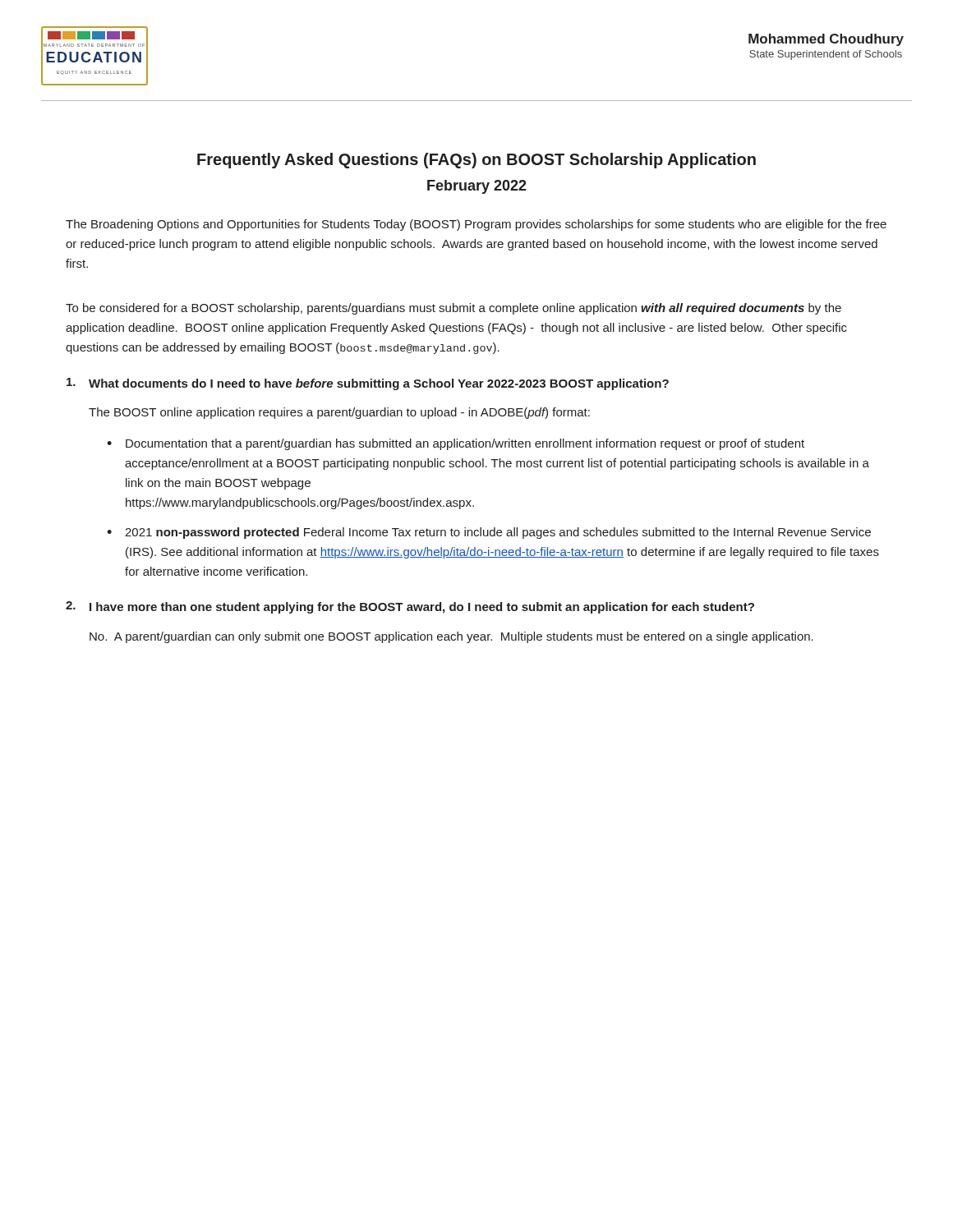
Task: Locate the block of text that opens with "No. A parent/guardian can only submit"
Action: (x=451, y=636)
